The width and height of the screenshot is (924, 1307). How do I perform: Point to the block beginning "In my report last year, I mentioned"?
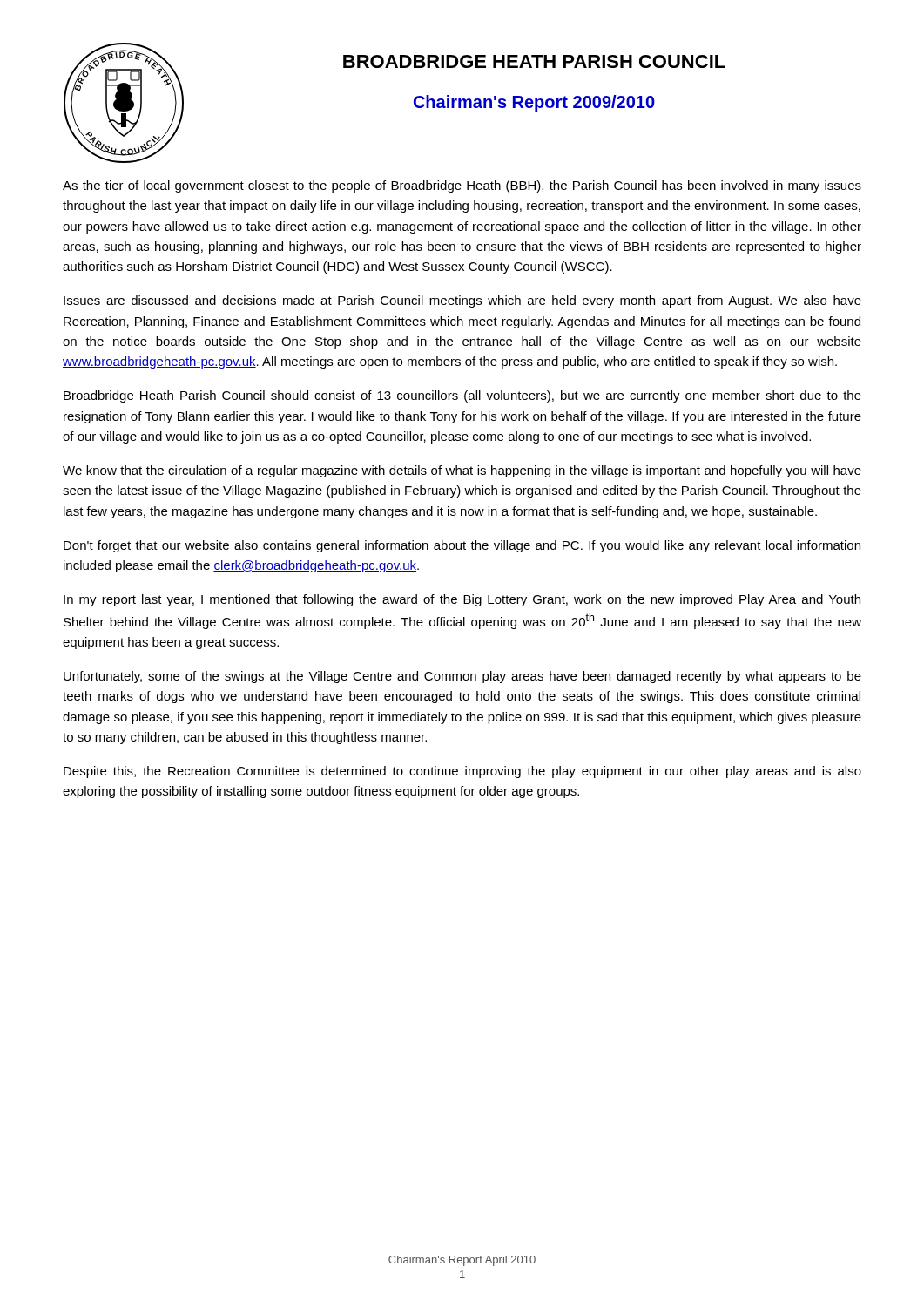coord(462,620)
